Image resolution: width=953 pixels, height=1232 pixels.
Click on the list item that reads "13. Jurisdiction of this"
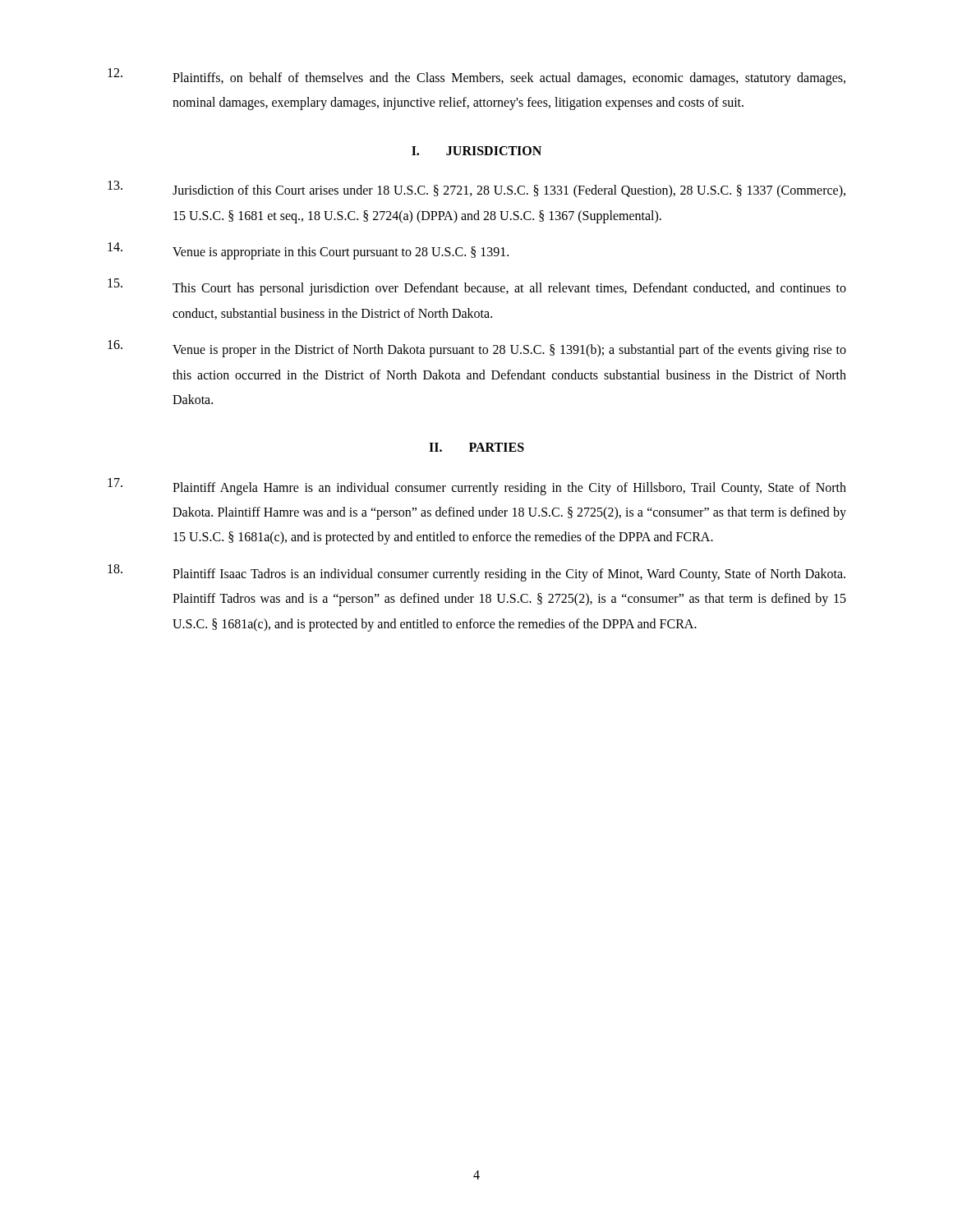coord(476,203)
